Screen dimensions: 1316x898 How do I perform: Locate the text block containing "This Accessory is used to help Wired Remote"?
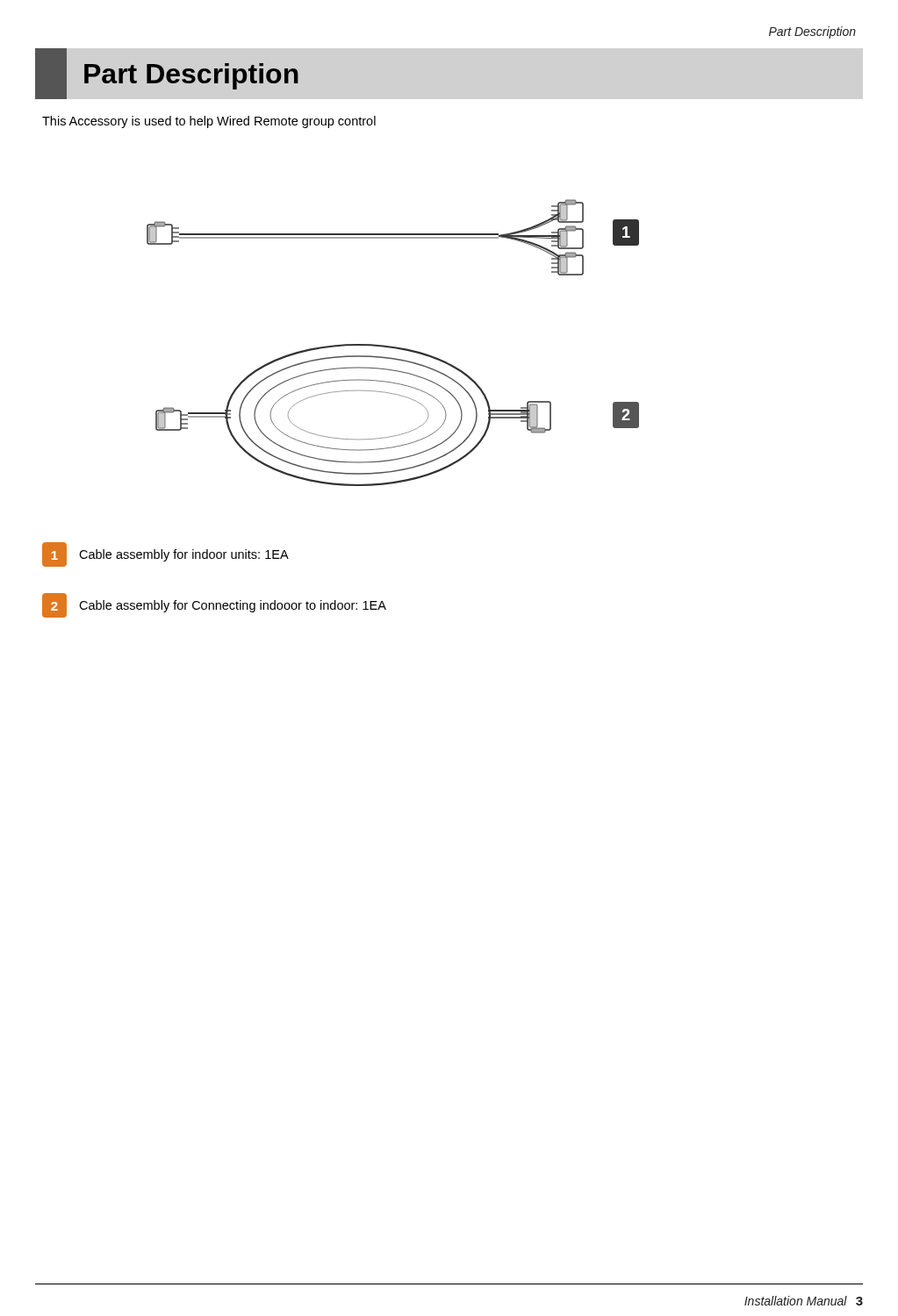click(x=209, y=121)
